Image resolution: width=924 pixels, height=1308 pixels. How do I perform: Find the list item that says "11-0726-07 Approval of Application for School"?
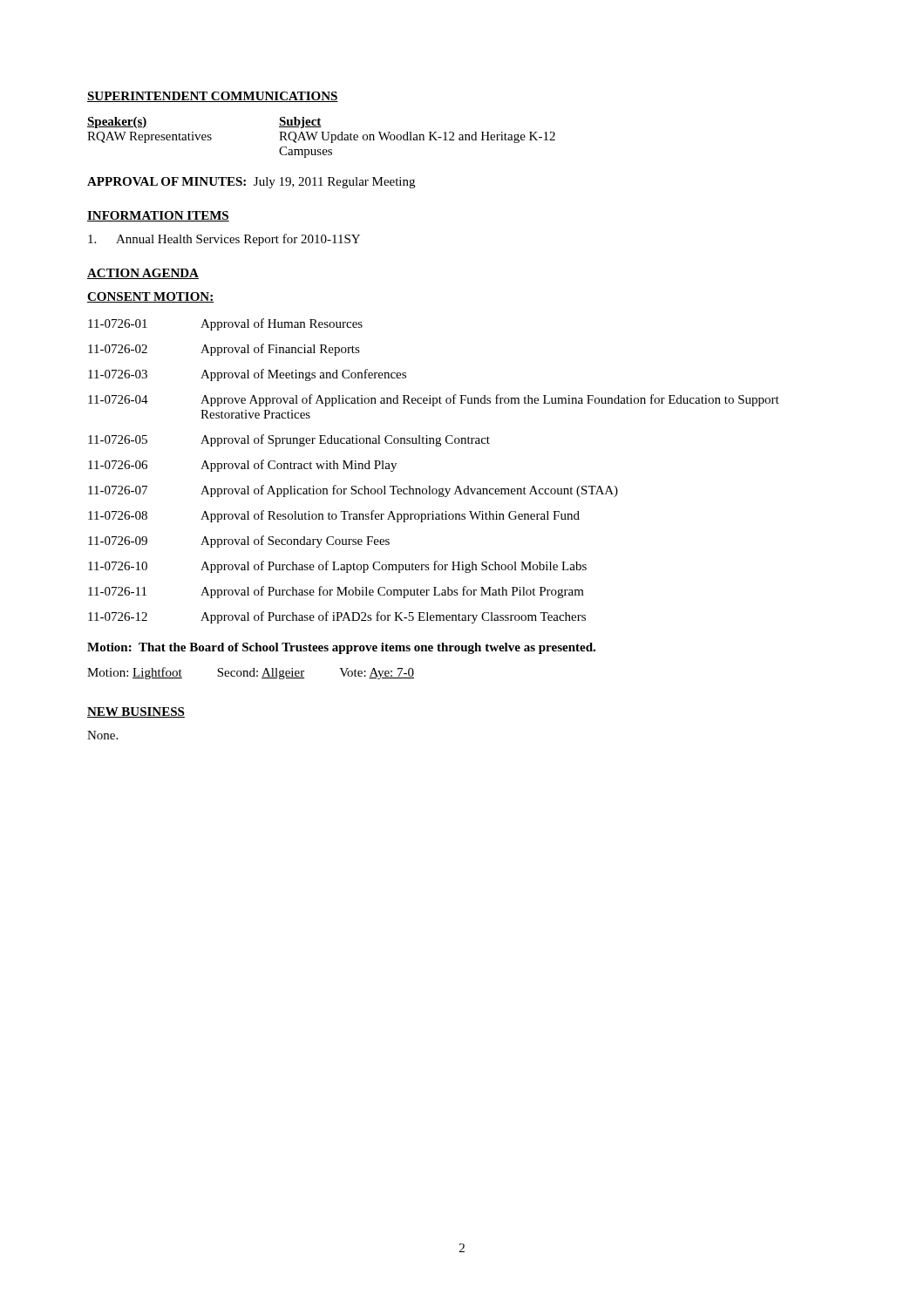tap(462, 490)
